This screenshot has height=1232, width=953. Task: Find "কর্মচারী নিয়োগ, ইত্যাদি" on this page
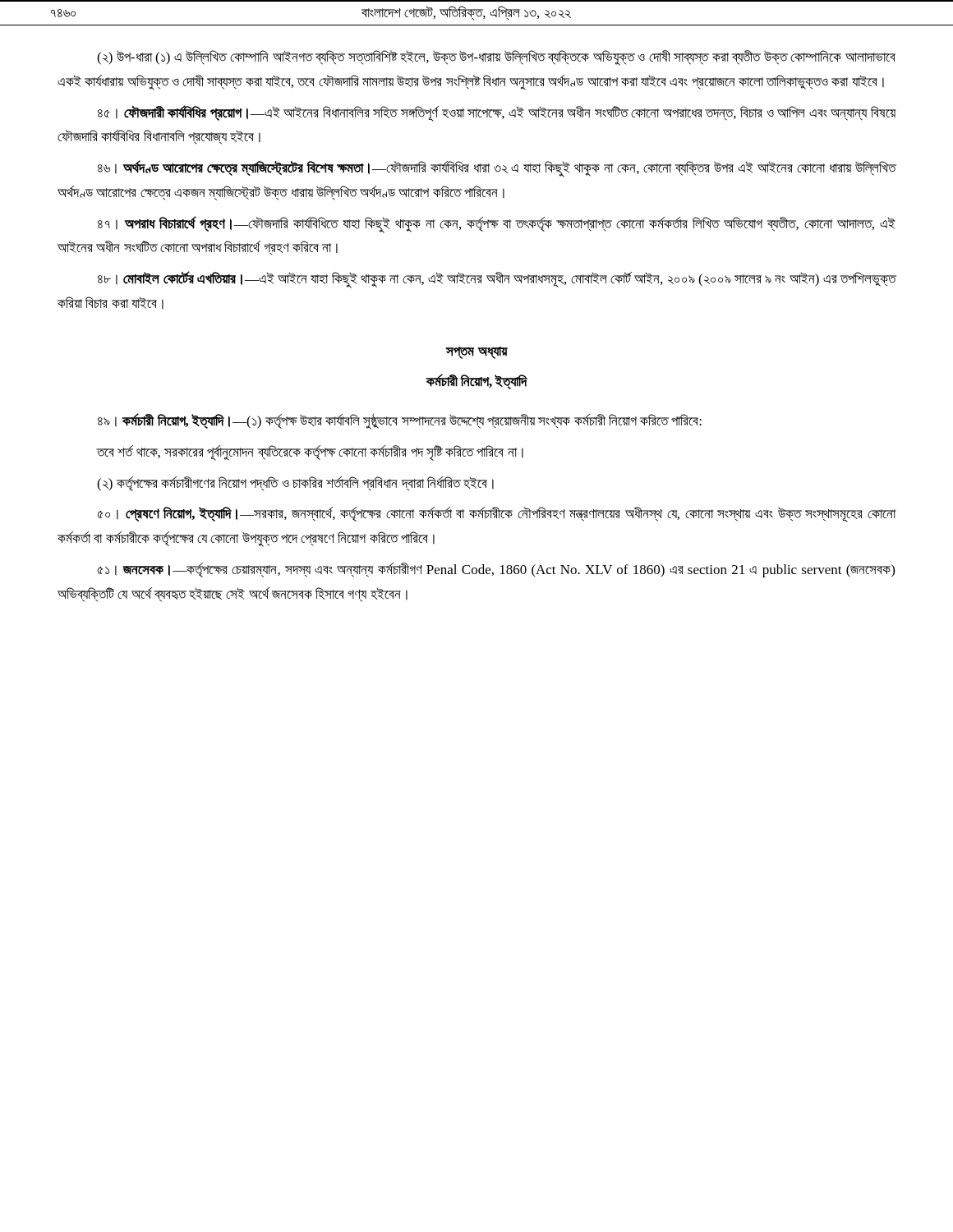click(476, 382)
